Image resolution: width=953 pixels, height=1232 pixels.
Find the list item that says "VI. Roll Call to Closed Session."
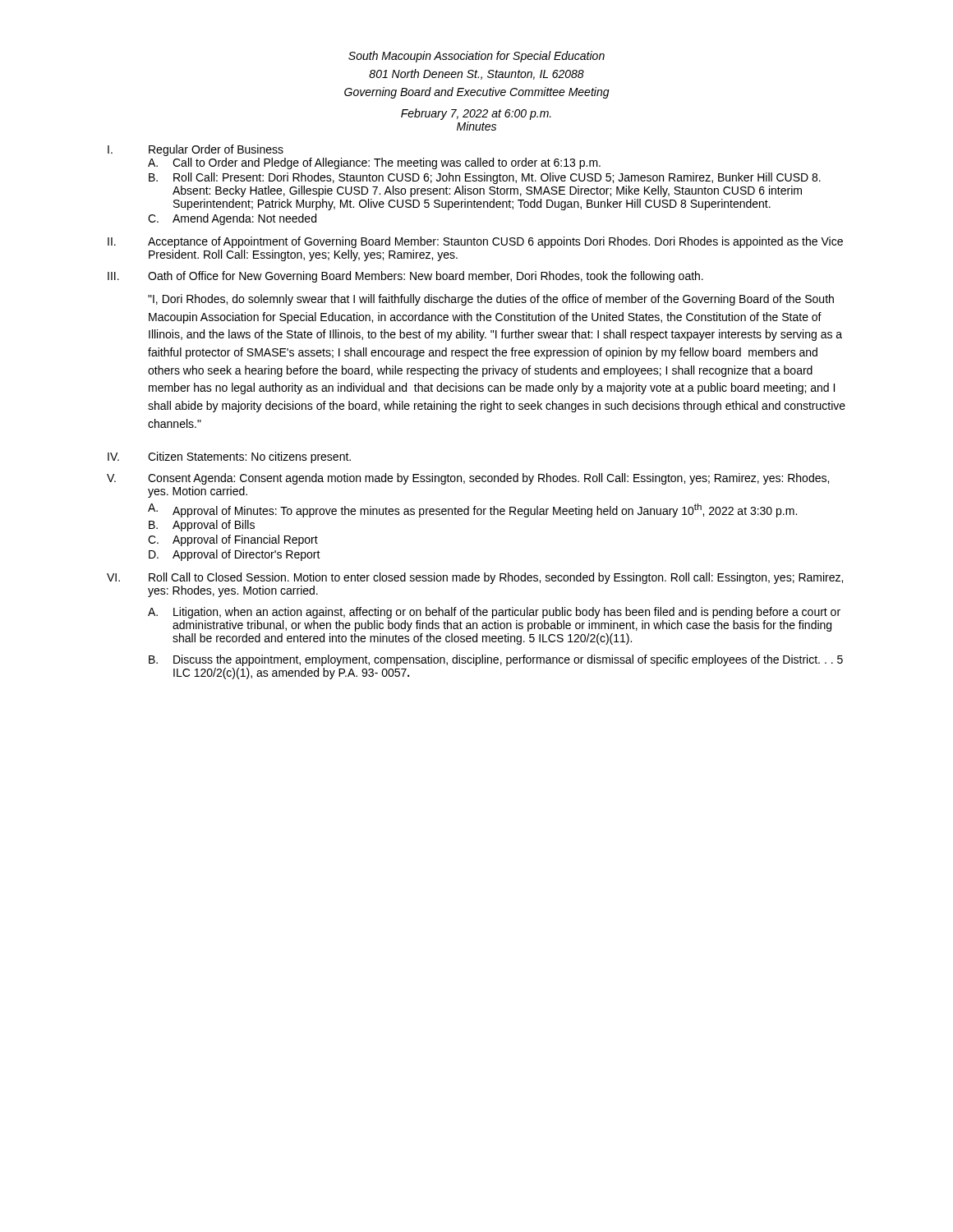(476, 626)
